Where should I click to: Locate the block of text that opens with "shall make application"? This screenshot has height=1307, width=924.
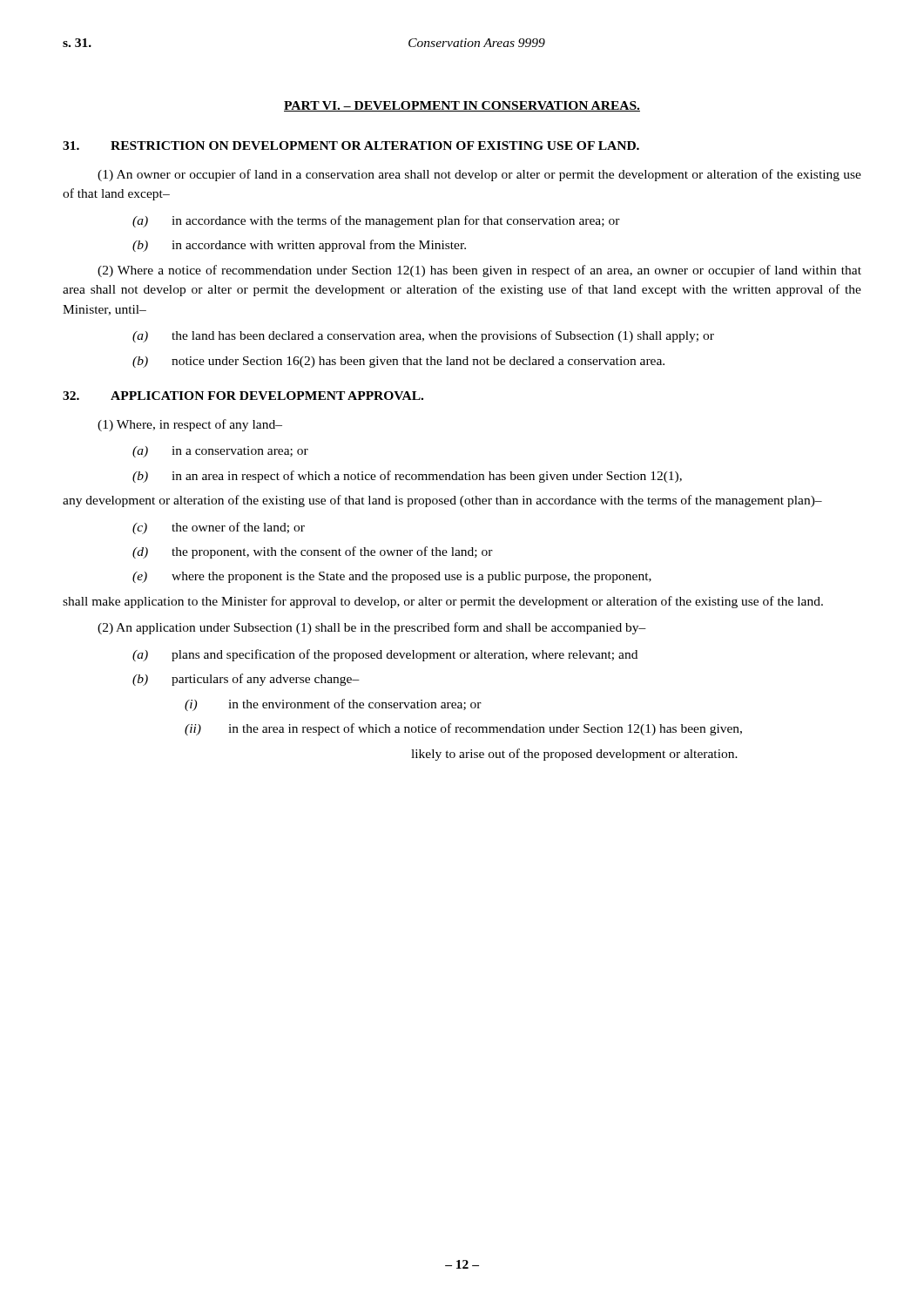click(443, 601)
